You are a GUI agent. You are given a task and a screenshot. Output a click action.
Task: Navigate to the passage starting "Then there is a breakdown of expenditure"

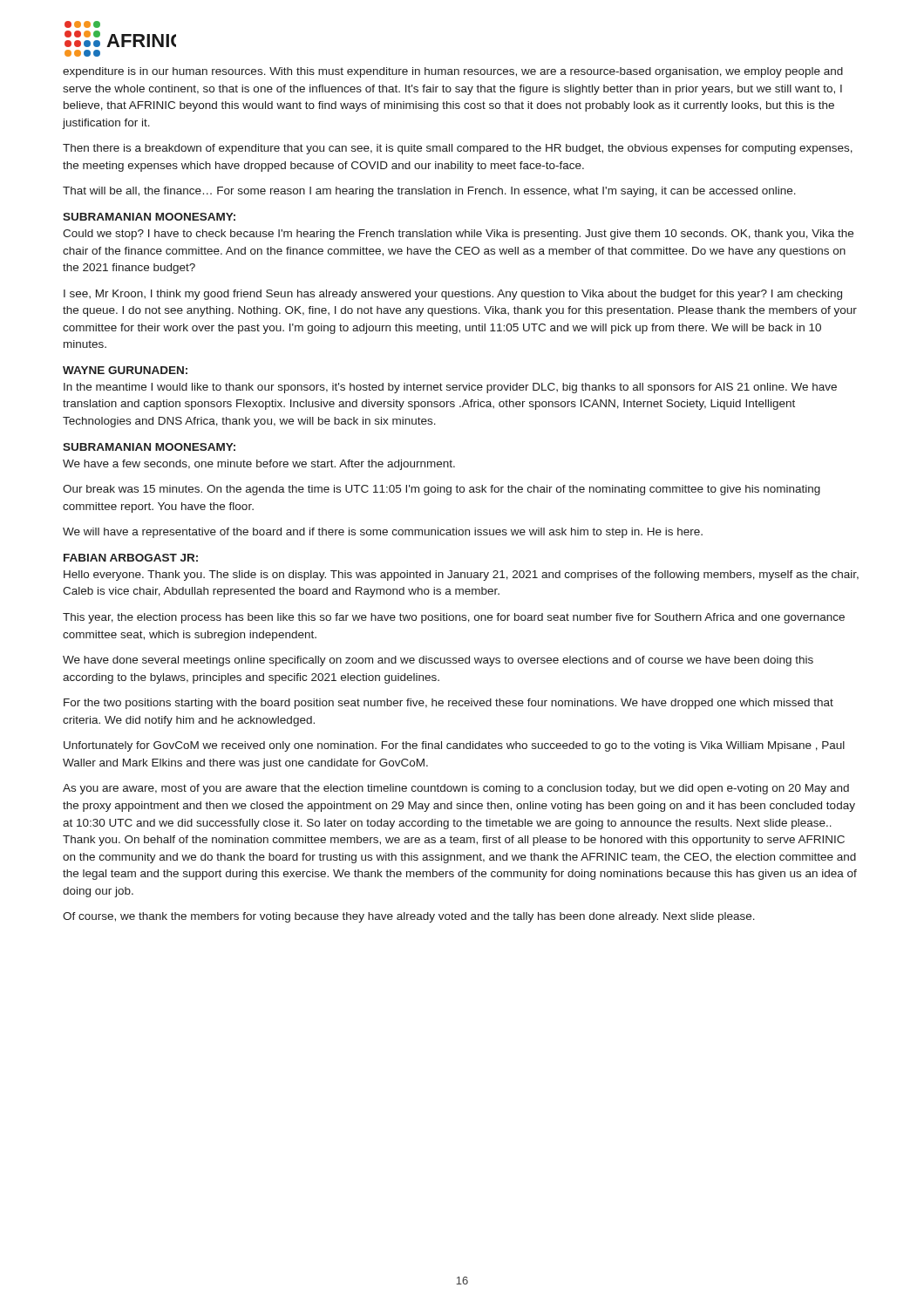tap(462, 157)
